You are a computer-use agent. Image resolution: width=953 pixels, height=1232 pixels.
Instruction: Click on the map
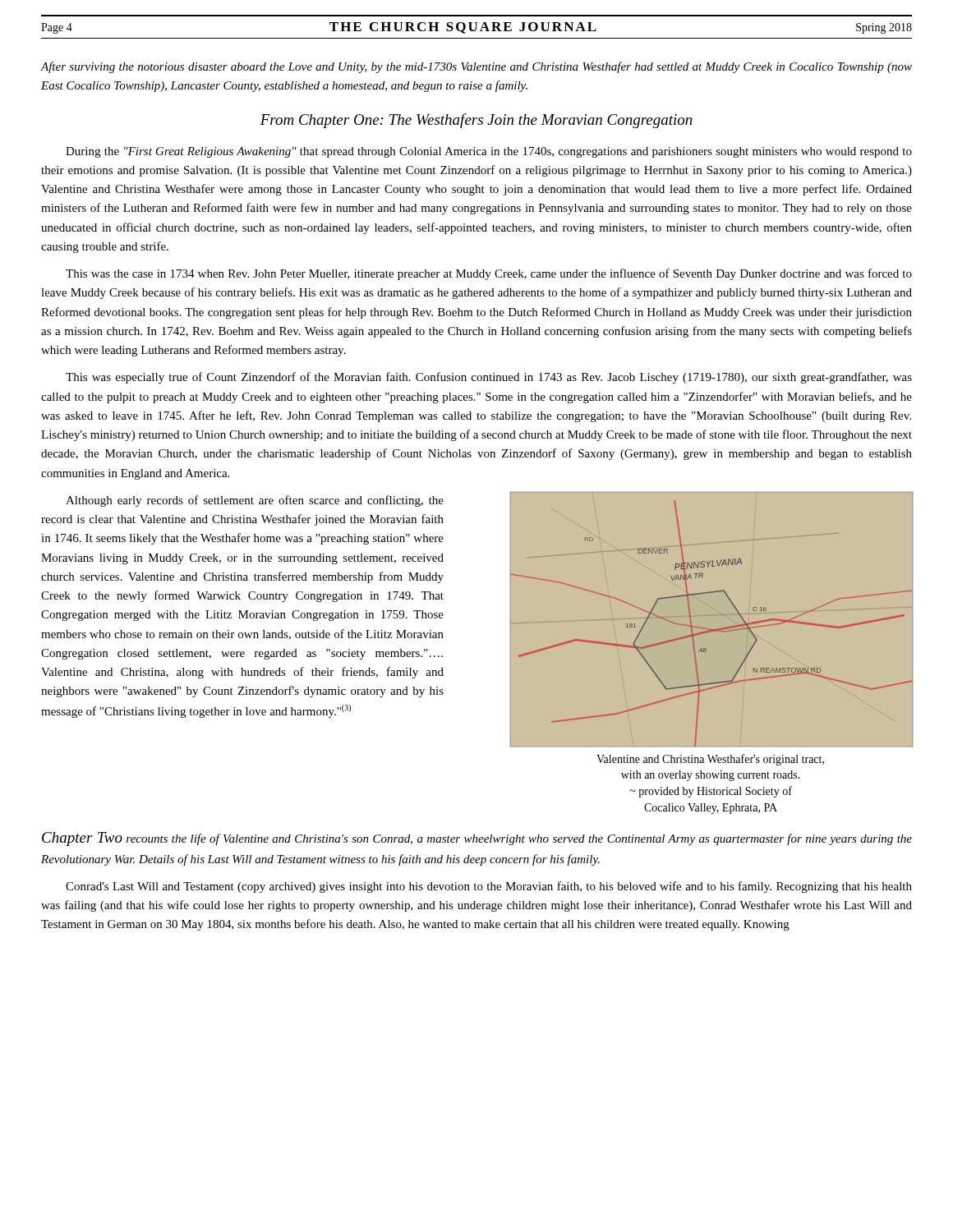pyautogui.click(x=711, y=619)
